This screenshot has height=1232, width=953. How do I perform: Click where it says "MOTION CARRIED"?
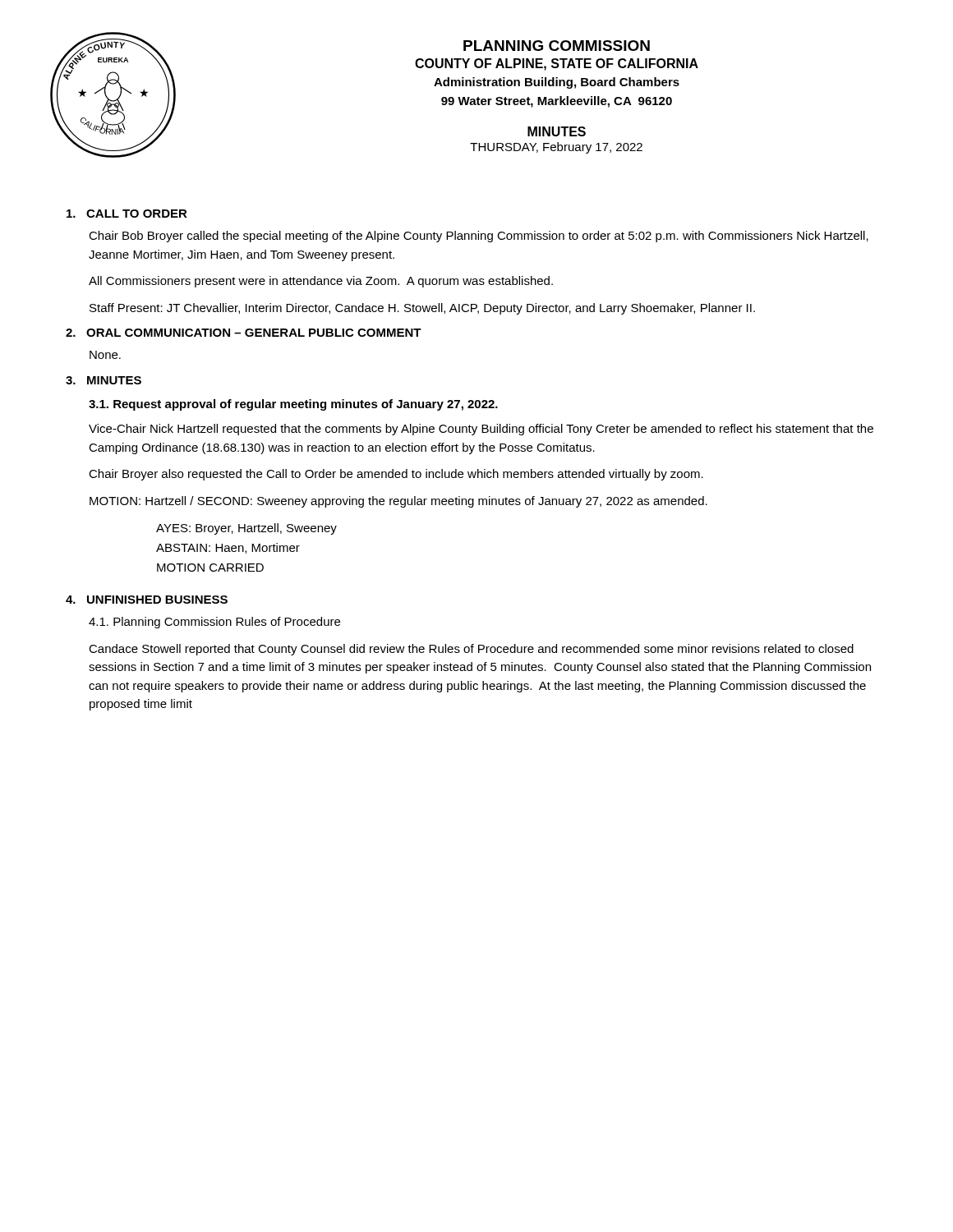click(x=210, y=567)
